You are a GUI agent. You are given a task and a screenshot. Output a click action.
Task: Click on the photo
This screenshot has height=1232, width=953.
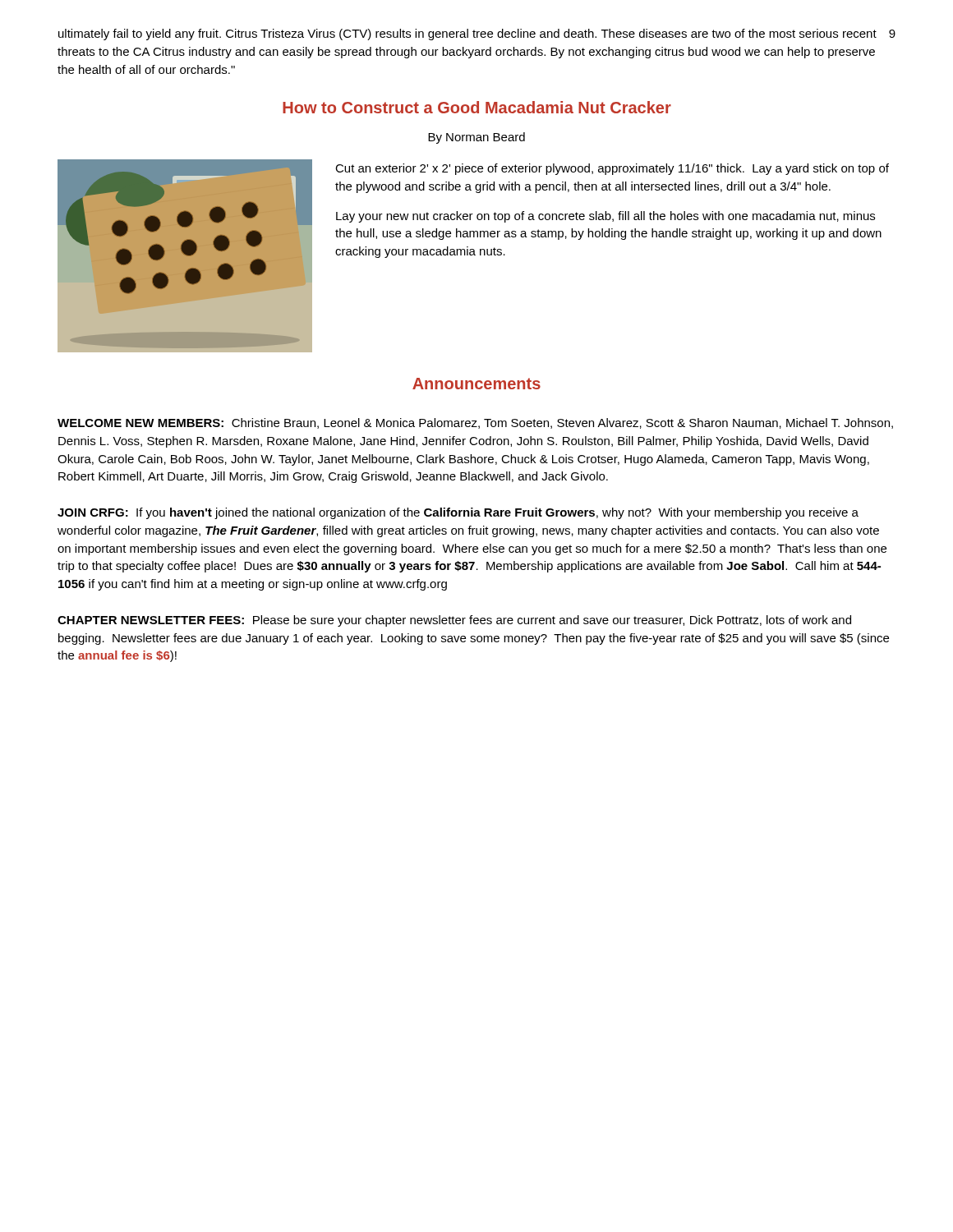click(x=185, y=256)
